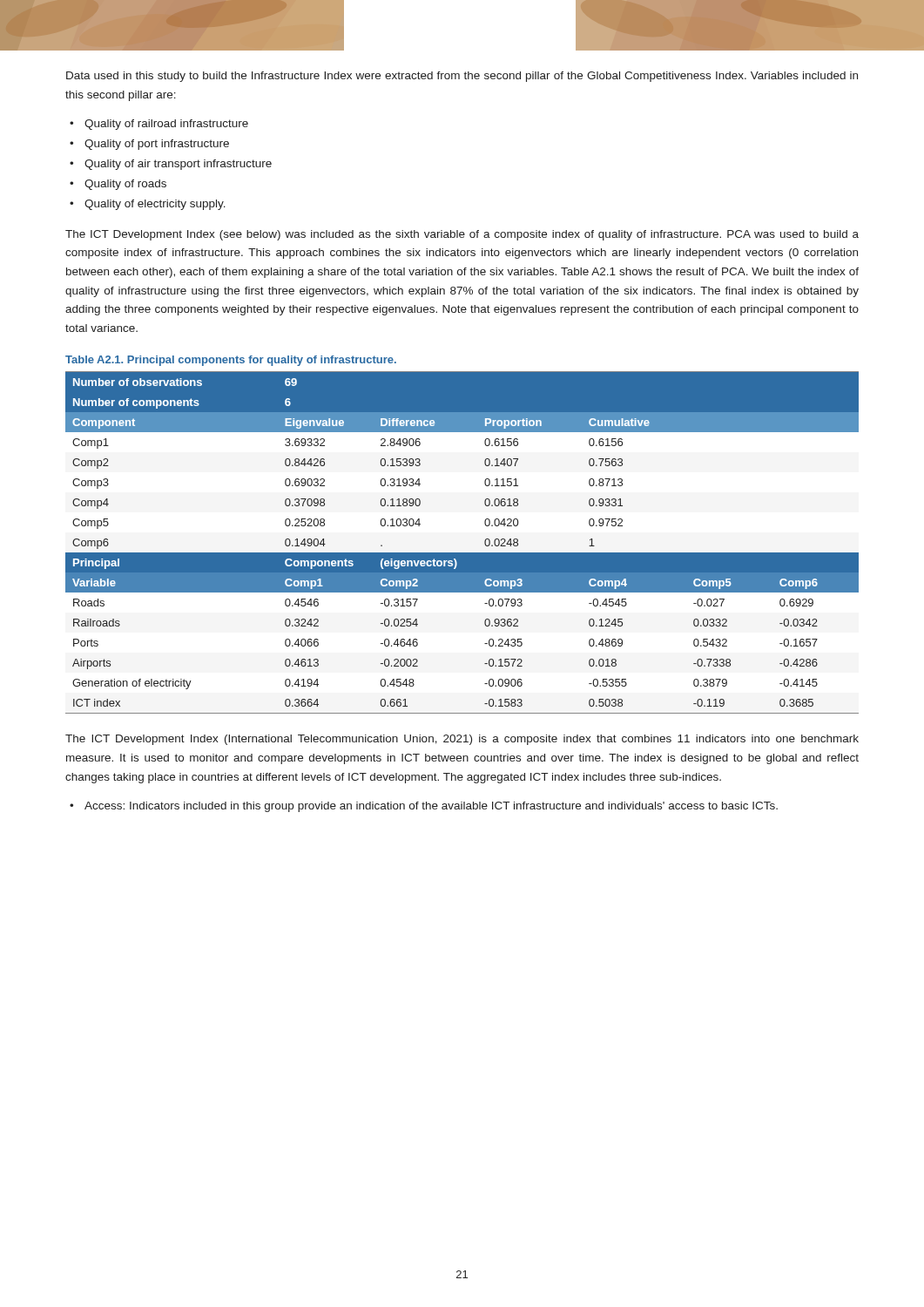The height and width of the screenshot is (1307, 924).
Task: Click on the illustration
Action: pos(462,25)
